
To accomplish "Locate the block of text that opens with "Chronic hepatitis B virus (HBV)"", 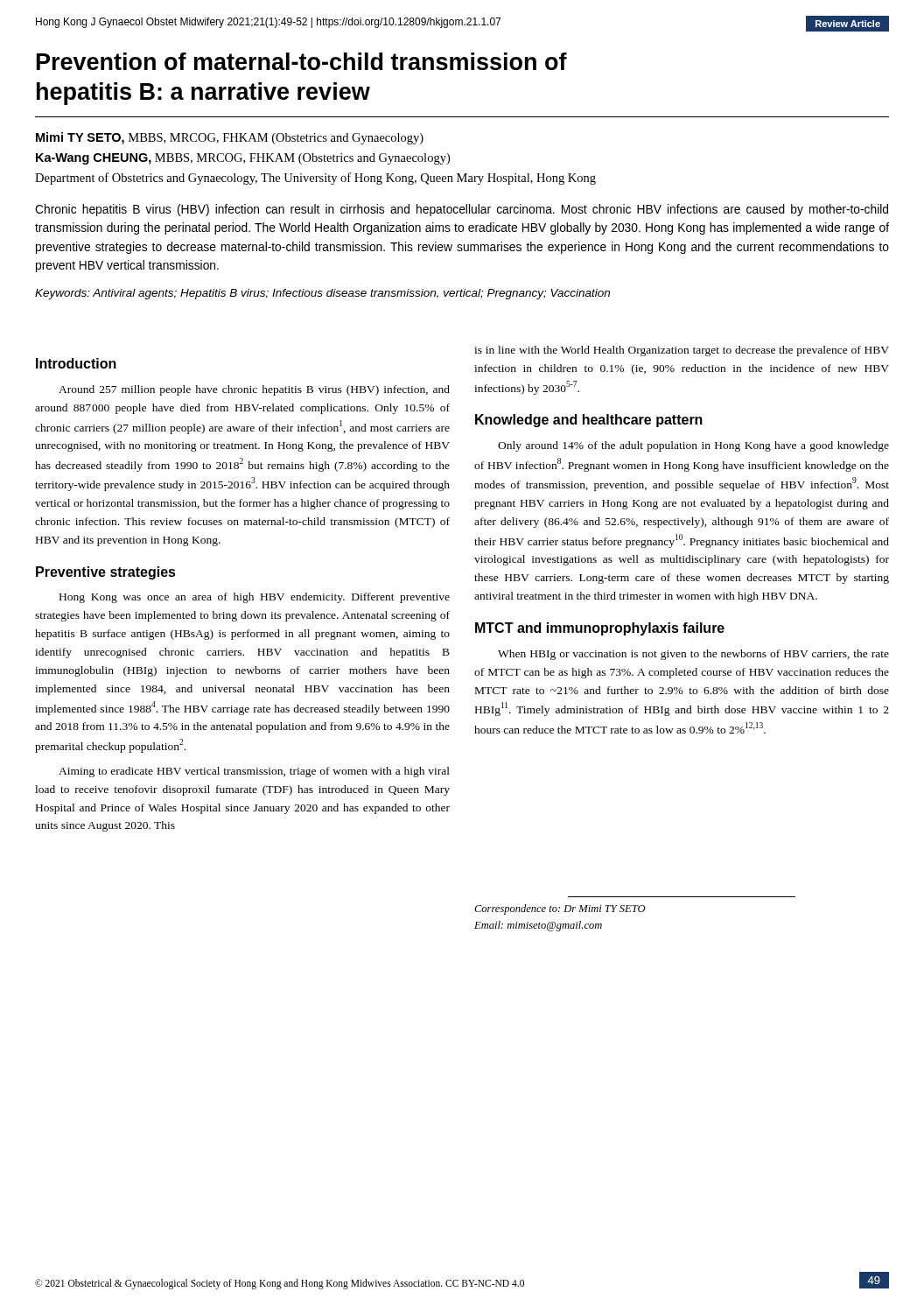I will coord(462,238).
